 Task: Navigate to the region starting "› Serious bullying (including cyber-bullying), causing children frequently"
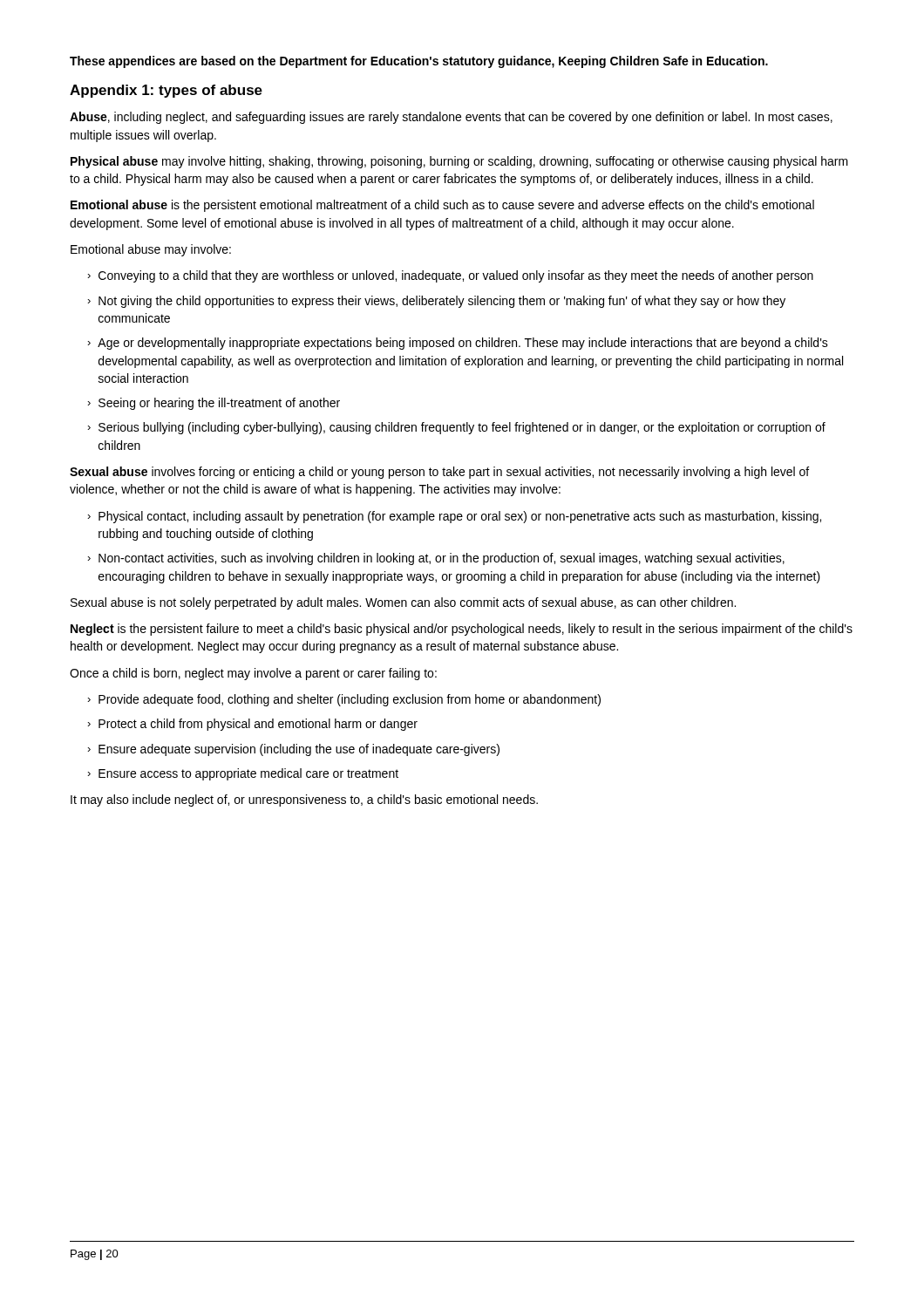471,437
